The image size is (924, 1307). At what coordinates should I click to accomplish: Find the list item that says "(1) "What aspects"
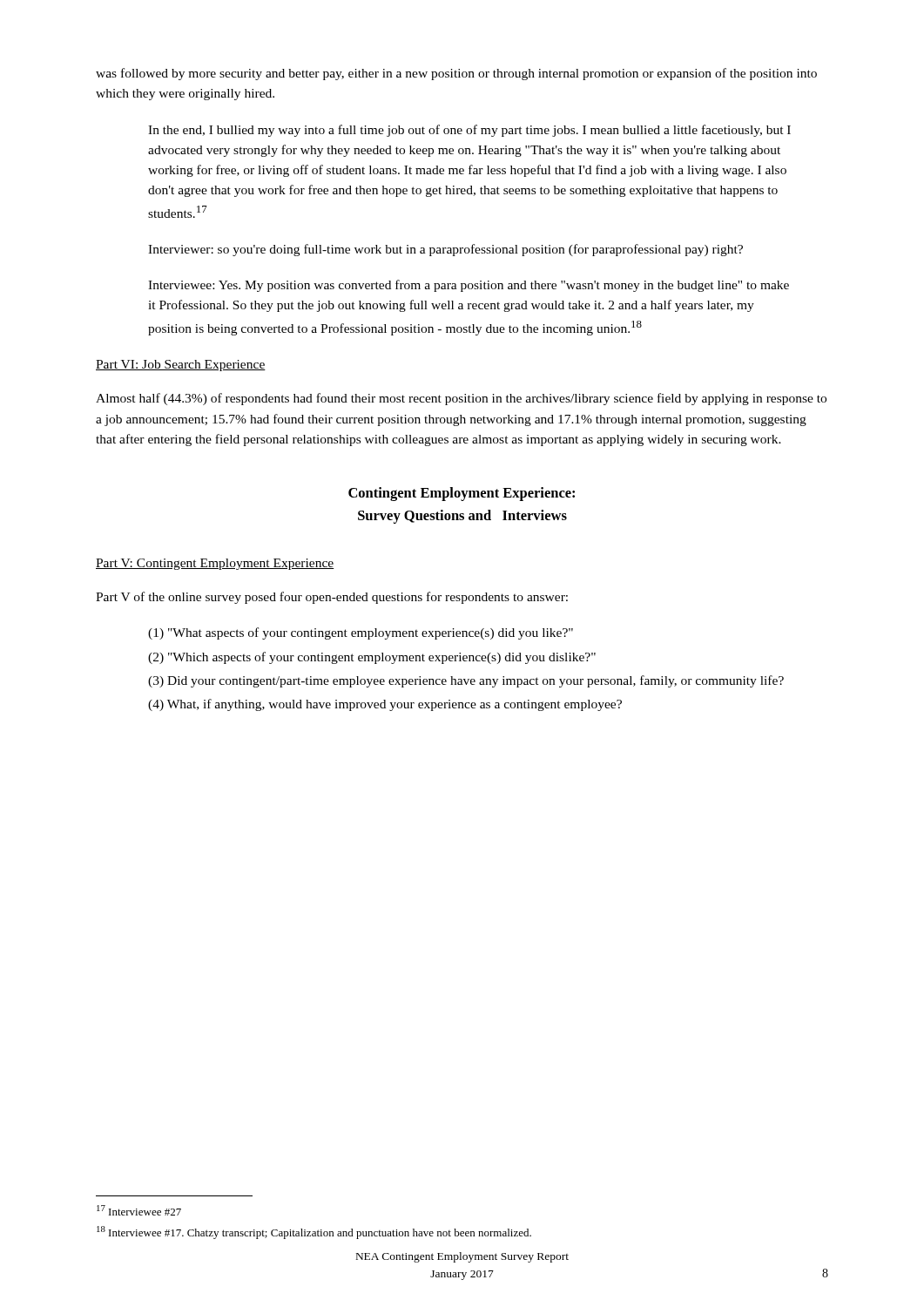click(361, 632)
